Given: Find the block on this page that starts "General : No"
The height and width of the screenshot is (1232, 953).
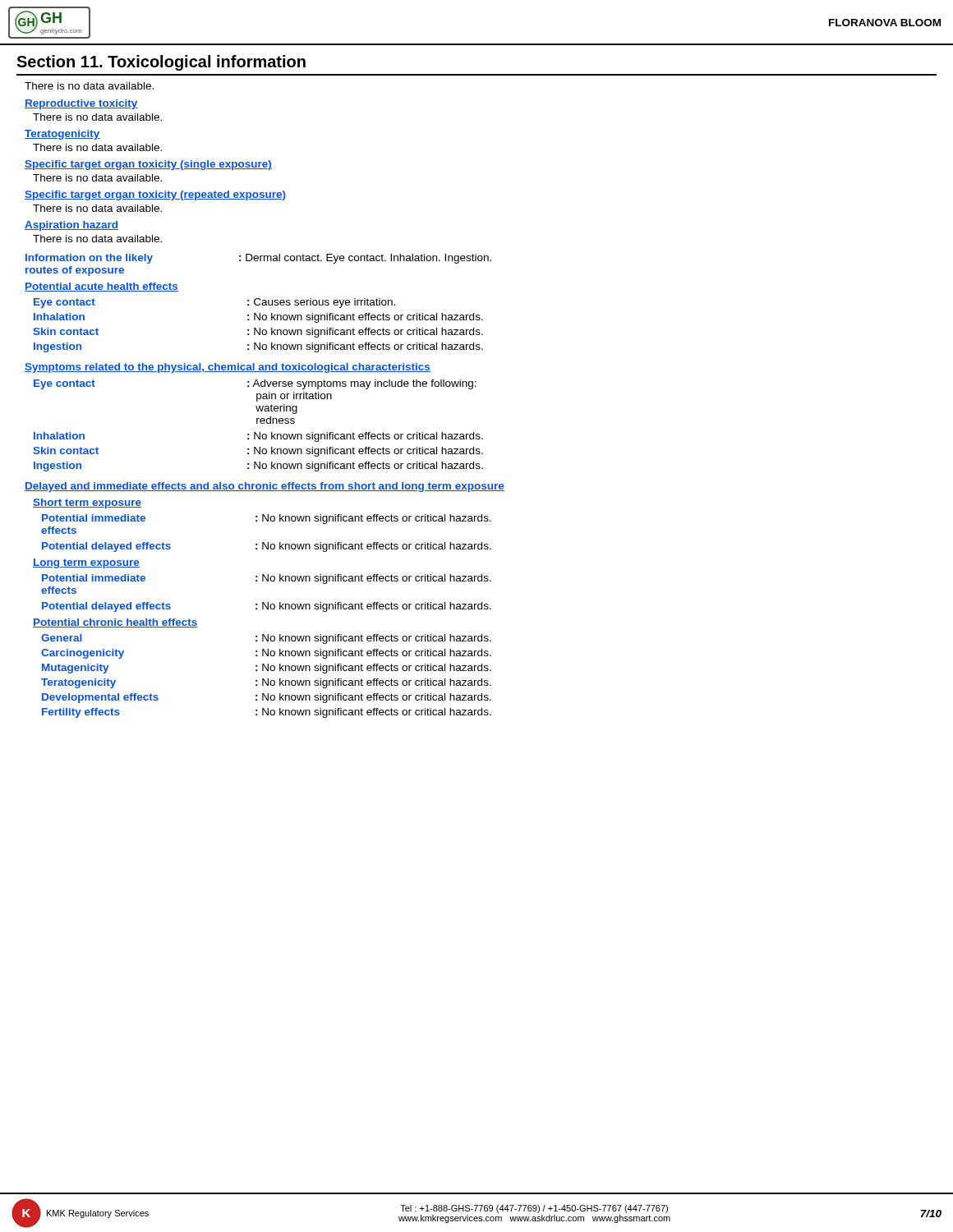Looking at the screenshot, I should point(476,638).
